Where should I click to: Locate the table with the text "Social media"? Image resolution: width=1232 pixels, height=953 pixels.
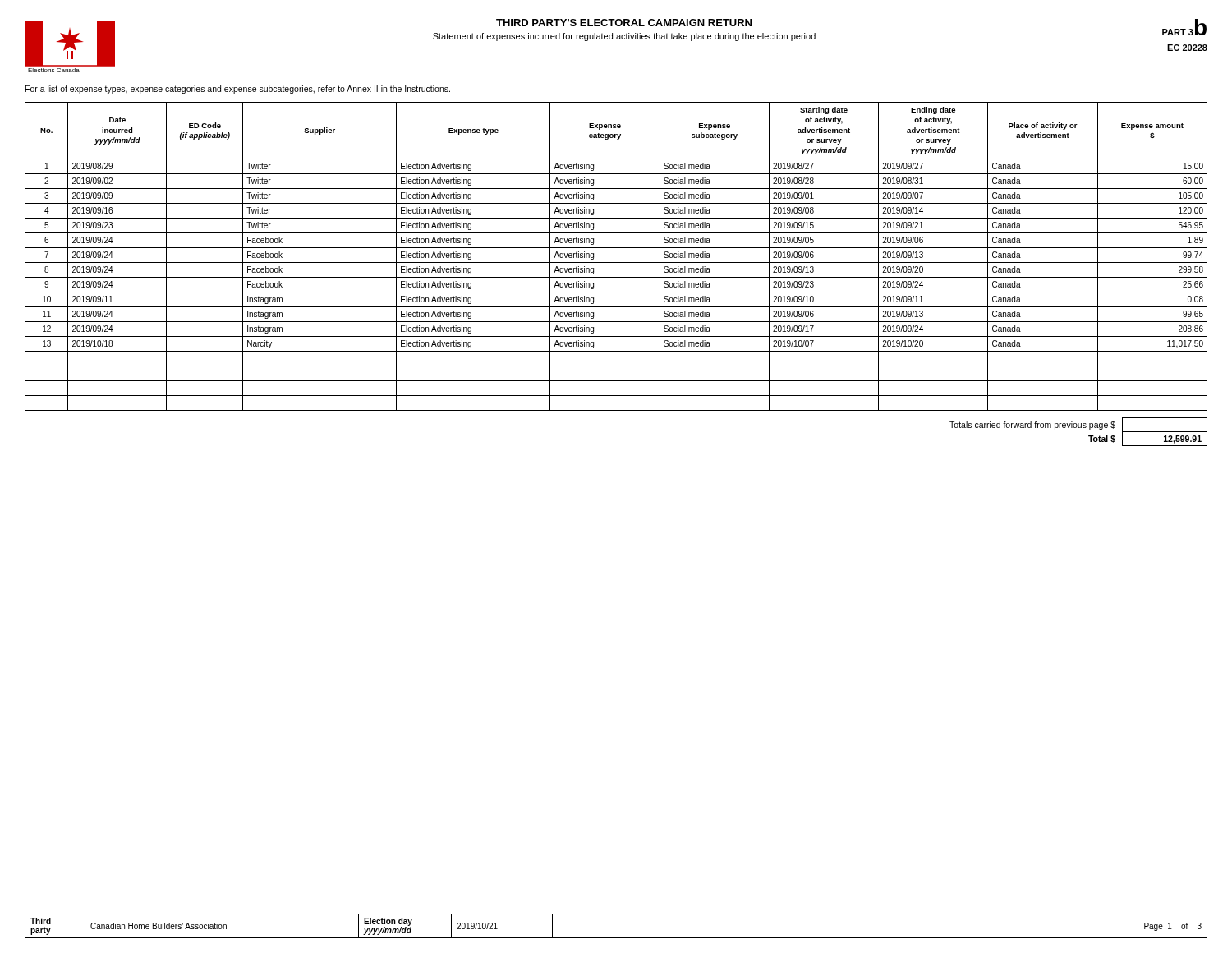pyautogui.click(x=616, y=256)
